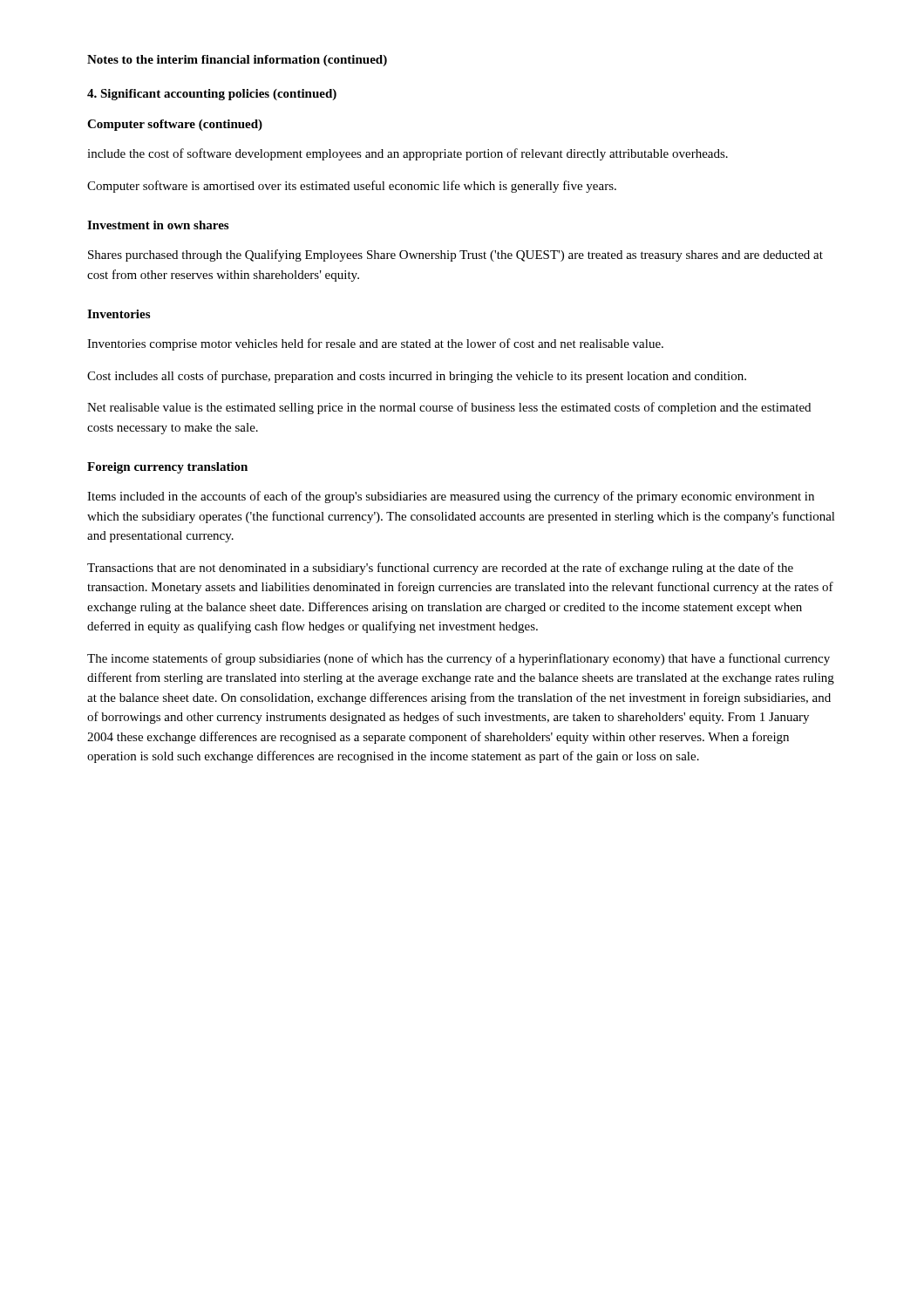Click on the text block with the text "Inventories comprise motor vehicles held for resale"
924x1308 pixels.
click(376, 344)
